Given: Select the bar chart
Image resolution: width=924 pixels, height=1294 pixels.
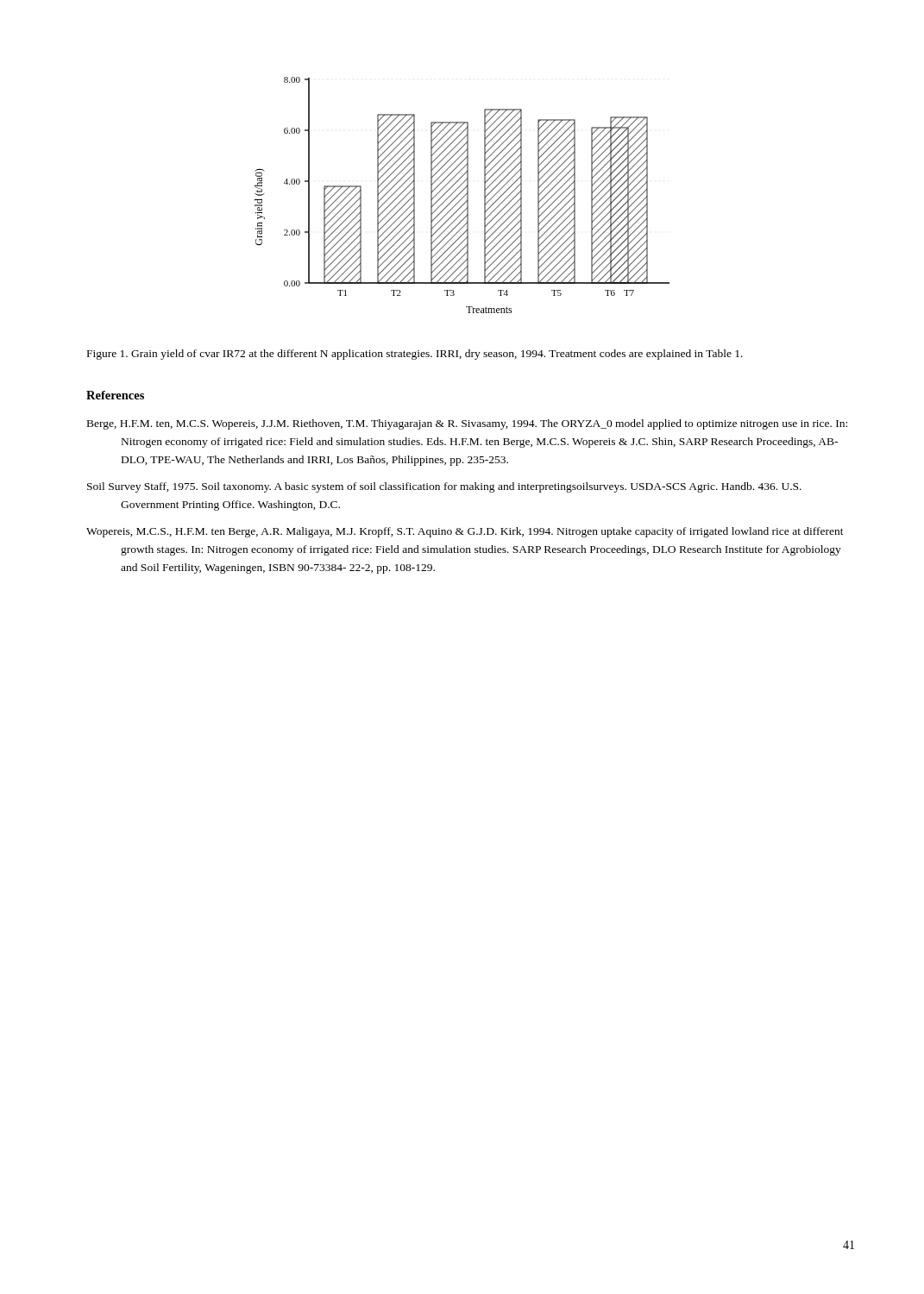Looking at the screenshot, I should pos(471,203).
